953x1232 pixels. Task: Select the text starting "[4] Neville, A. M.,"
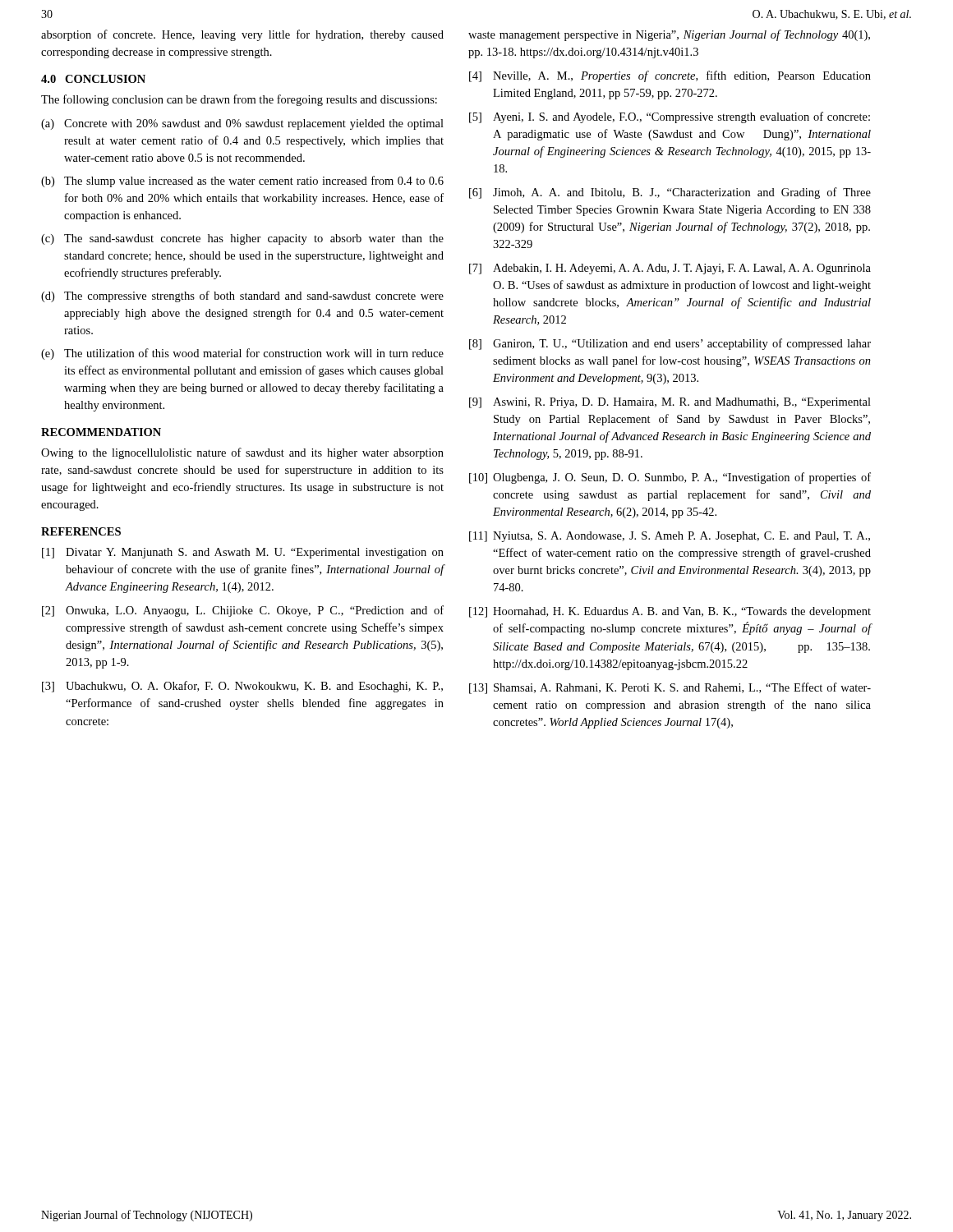(670, 85)
